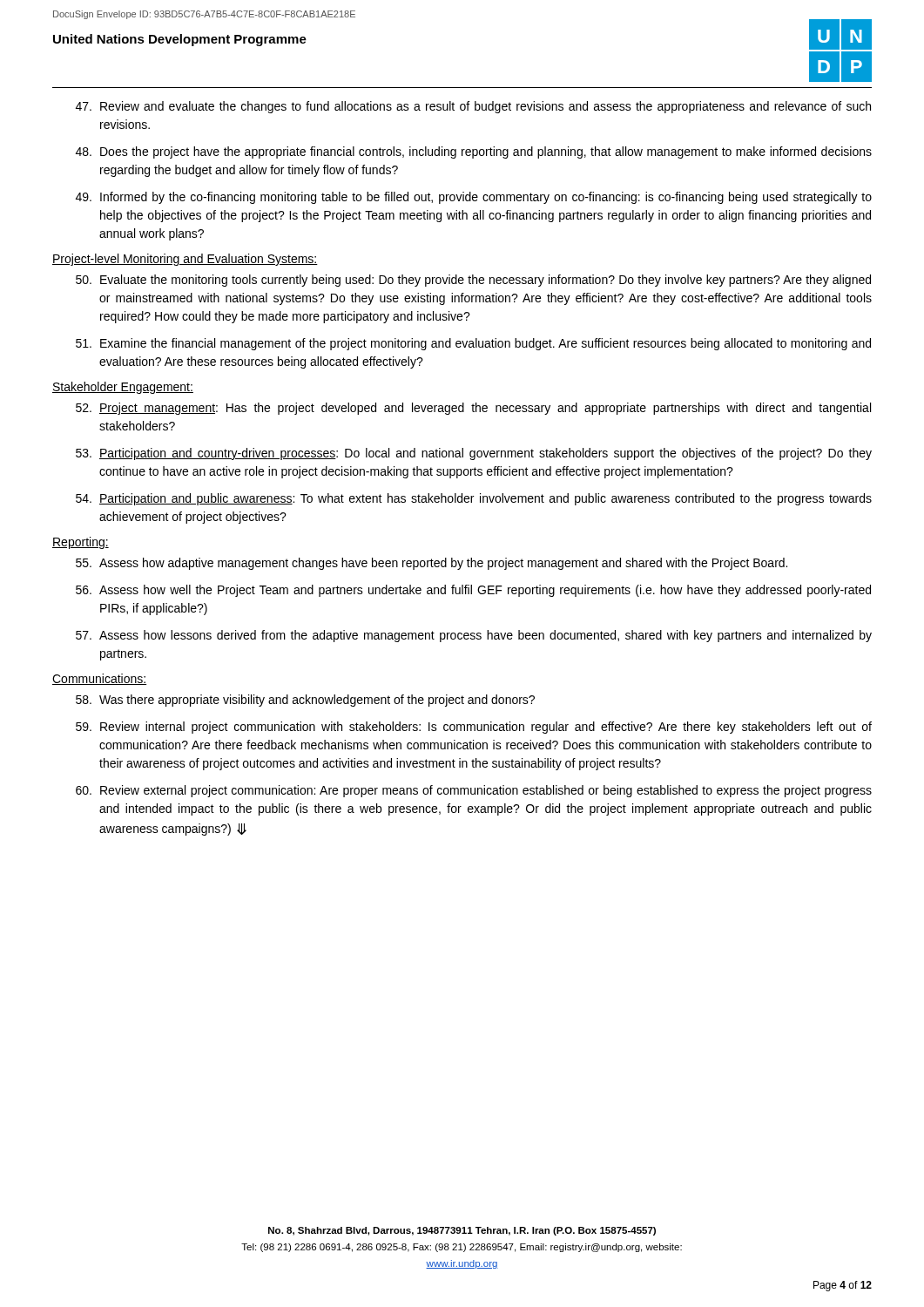Point to the element starting "47. Review and evaluate the changes"
Screen dimensions: 1307x924
462,116
